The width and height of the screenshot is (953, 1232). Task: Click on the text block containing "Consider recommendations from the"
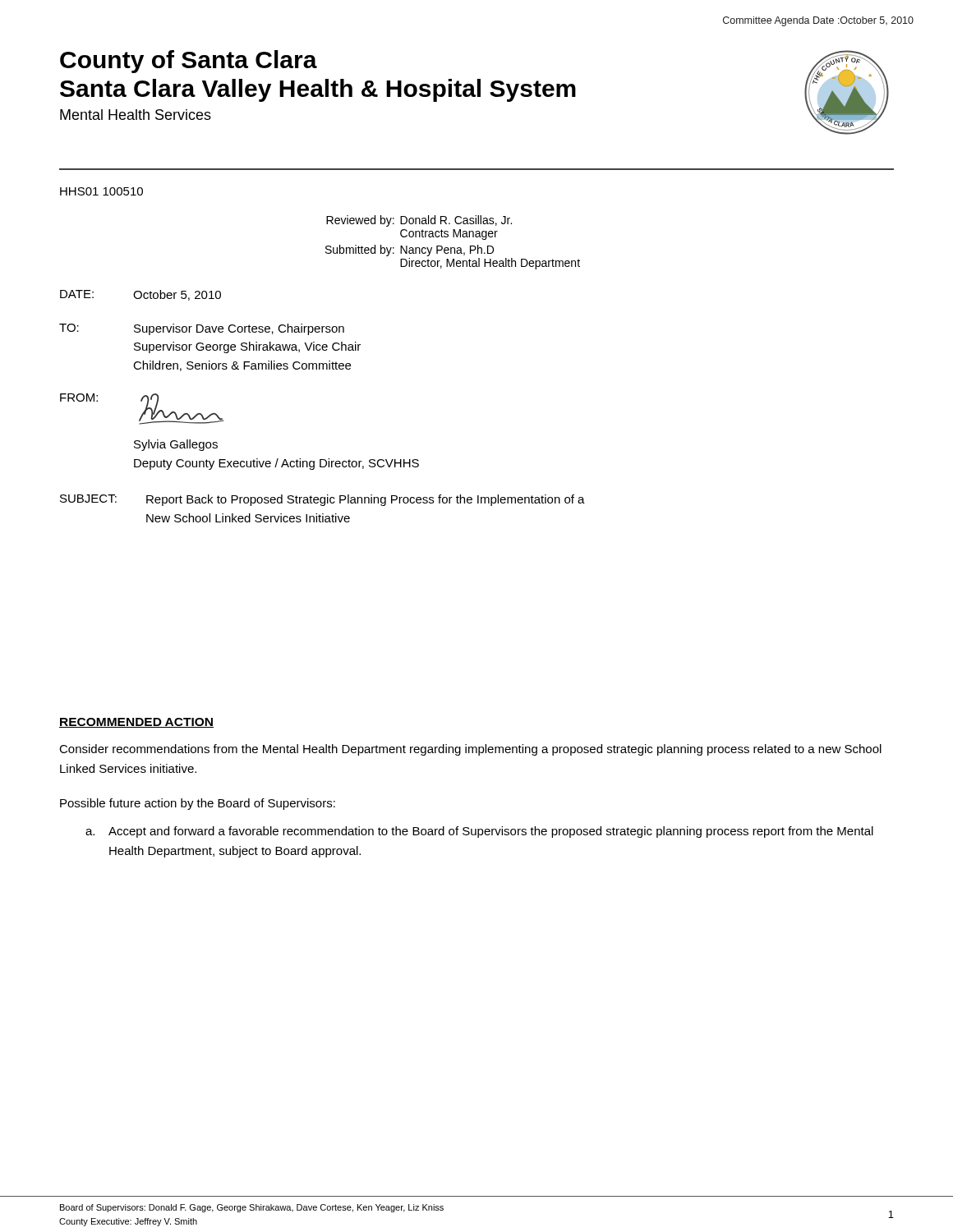click(470, 758)
